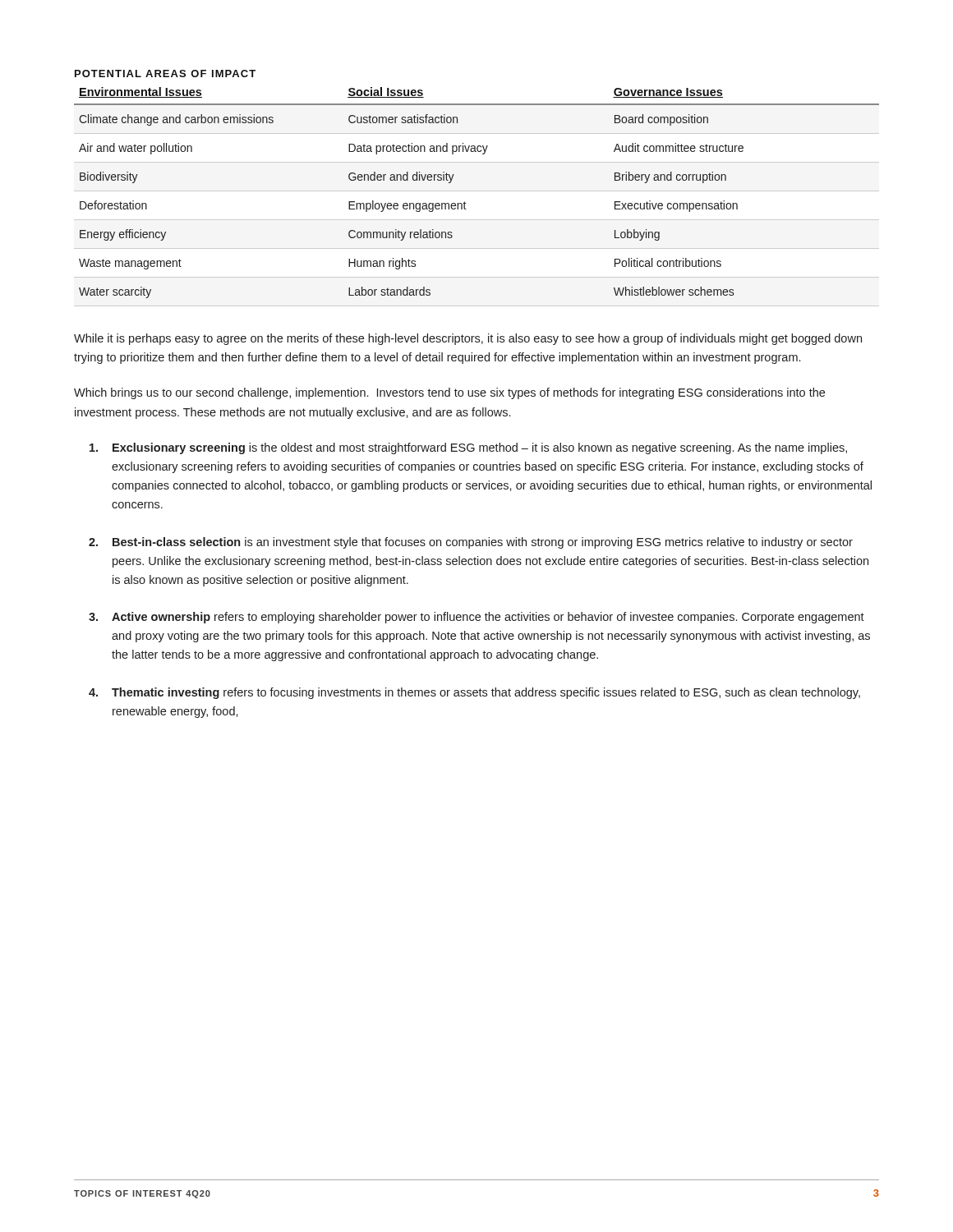
Task: Find the section header that says "POTENTIAL AREAS OF IMPACT"
Action: (165, 74)
